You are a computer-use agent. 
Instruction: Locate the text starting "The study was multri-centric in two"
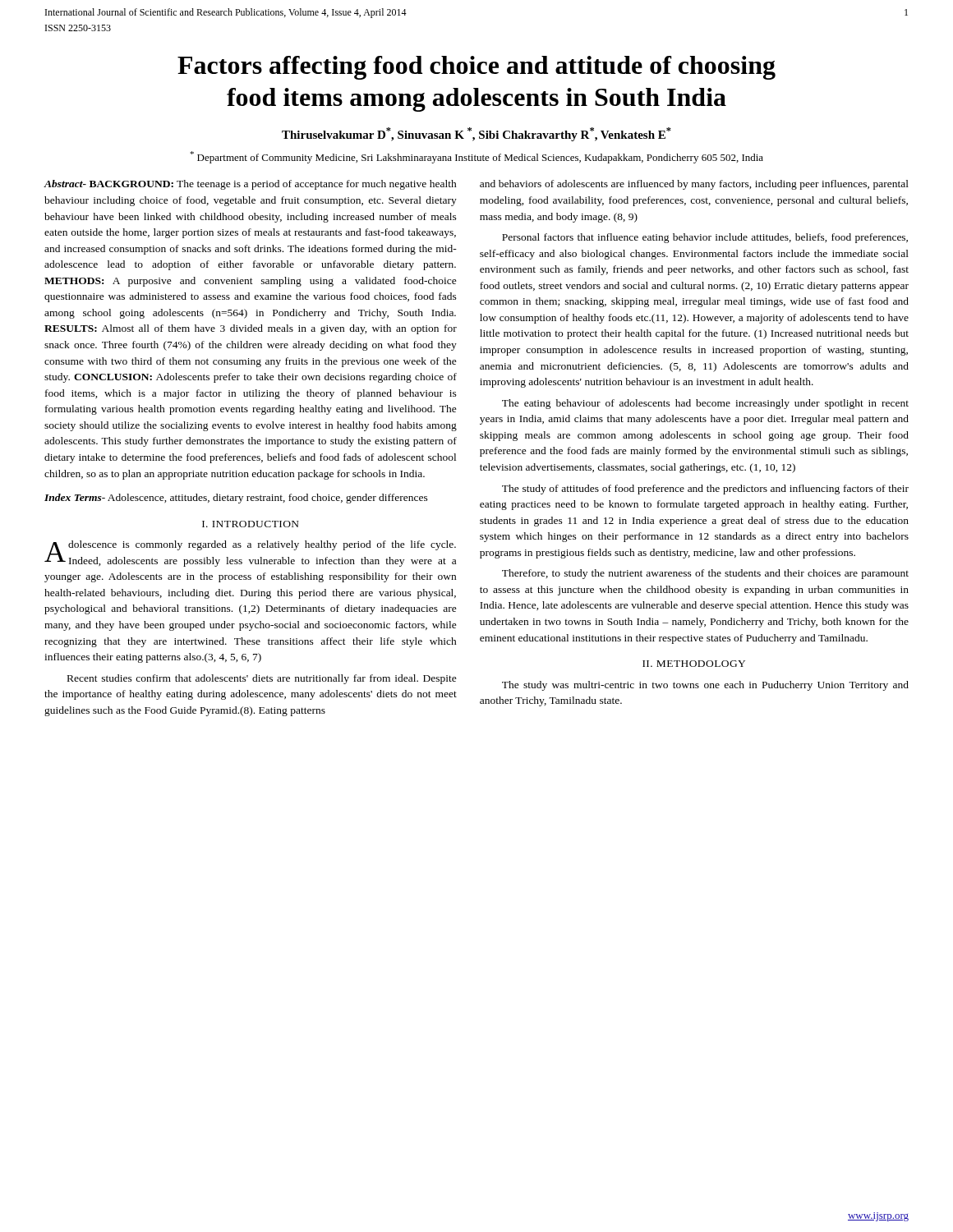tap(694, 693)
